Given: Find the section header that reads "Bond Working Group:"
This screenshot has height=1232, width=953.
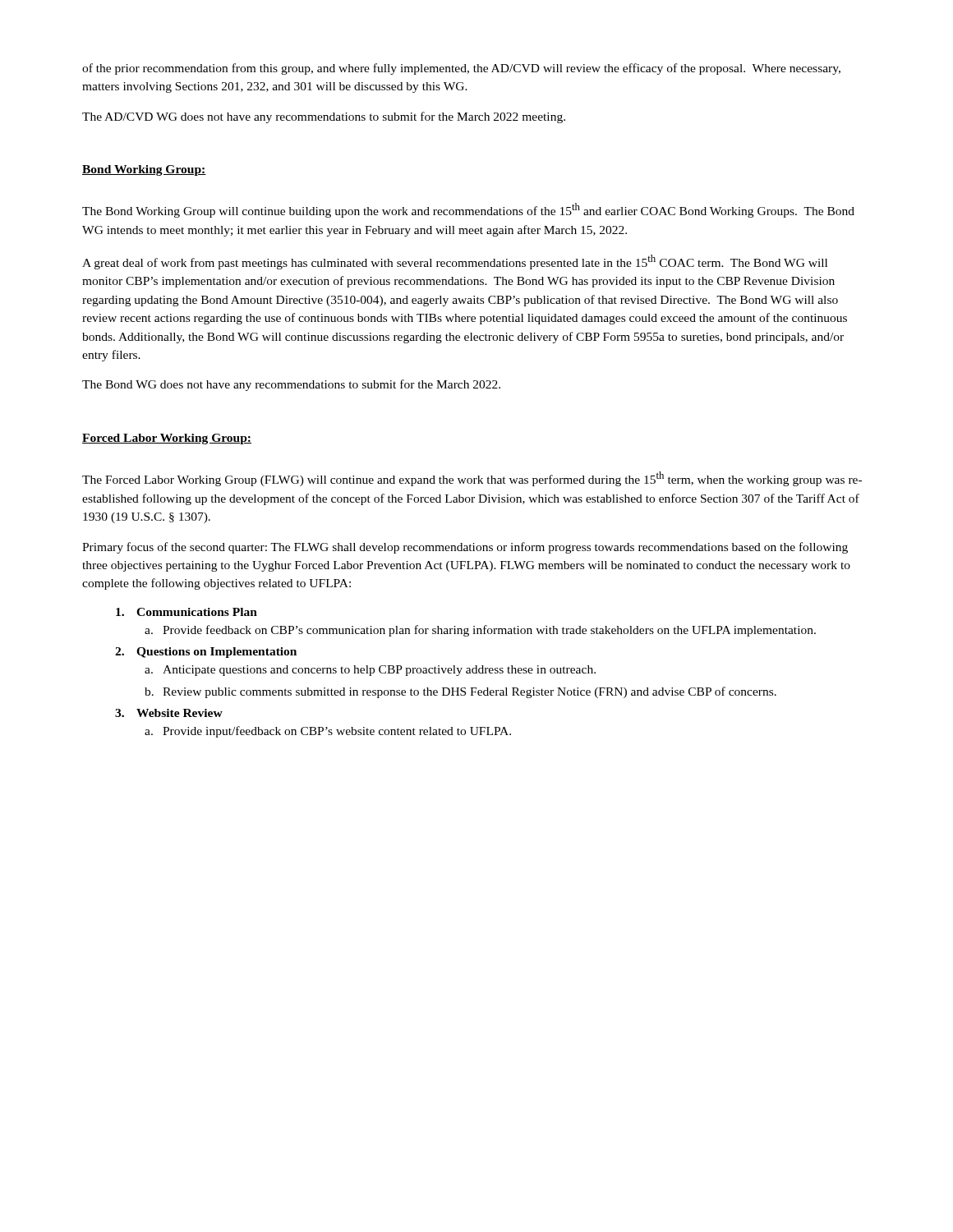Looking at the screenshot, I should pos(144,170).
